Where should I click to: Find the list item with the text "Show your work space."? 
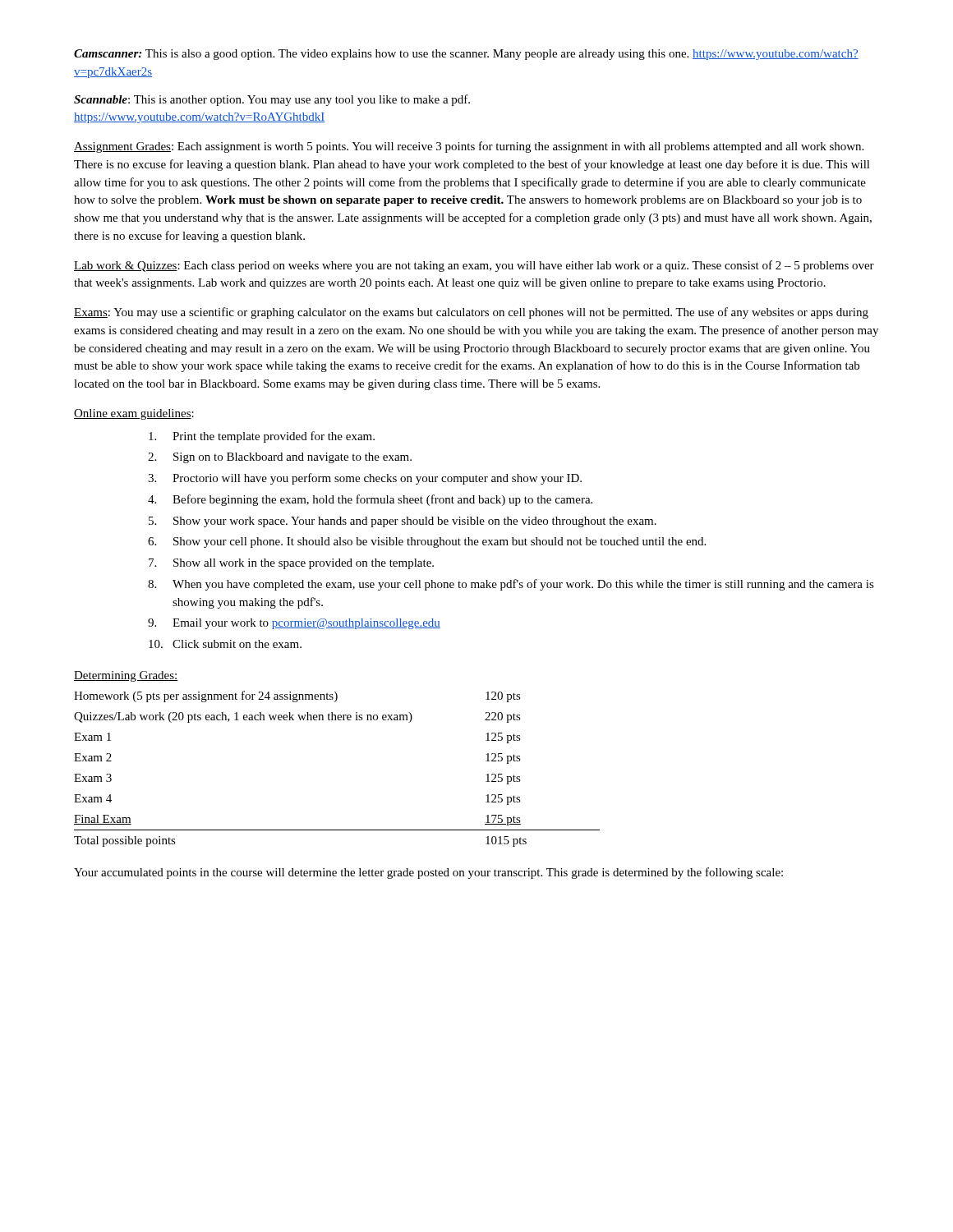coord(526,521)
